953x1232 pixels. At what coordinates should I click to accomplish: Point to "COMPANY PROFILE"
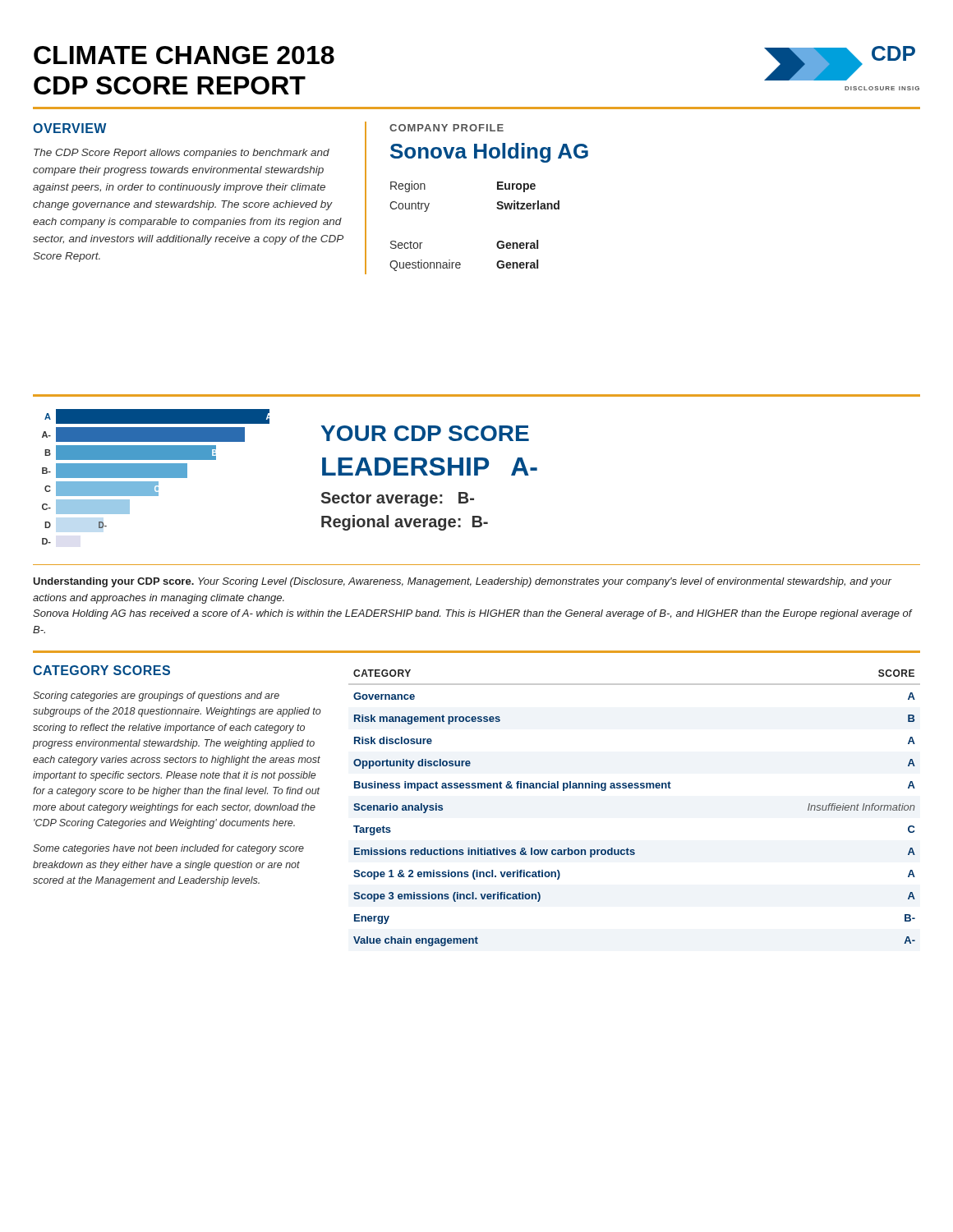(x=447, y=128)
